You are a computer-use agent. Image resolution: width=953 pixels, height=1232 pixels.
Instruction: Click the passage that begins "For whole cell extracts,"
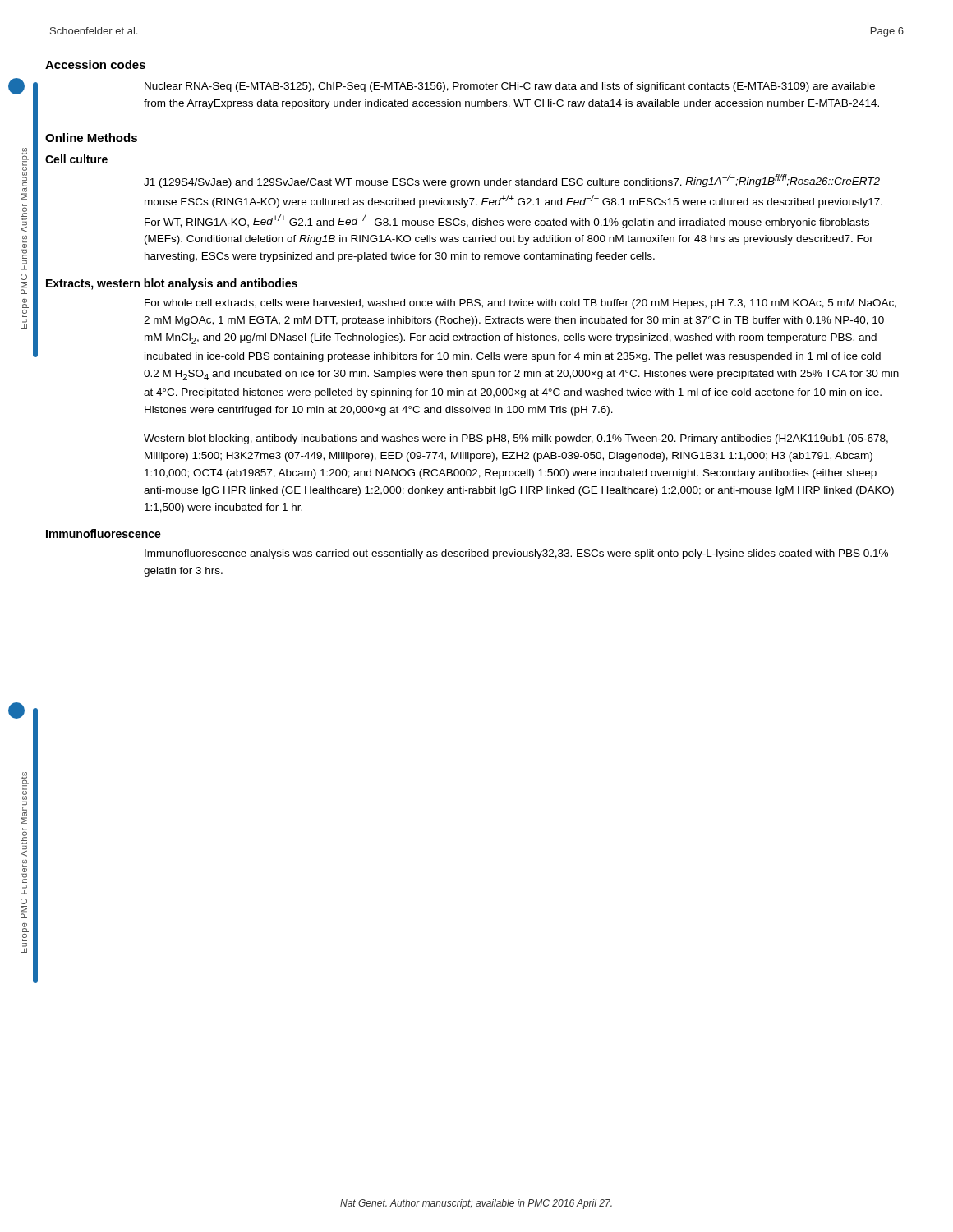tap(521, 356)
